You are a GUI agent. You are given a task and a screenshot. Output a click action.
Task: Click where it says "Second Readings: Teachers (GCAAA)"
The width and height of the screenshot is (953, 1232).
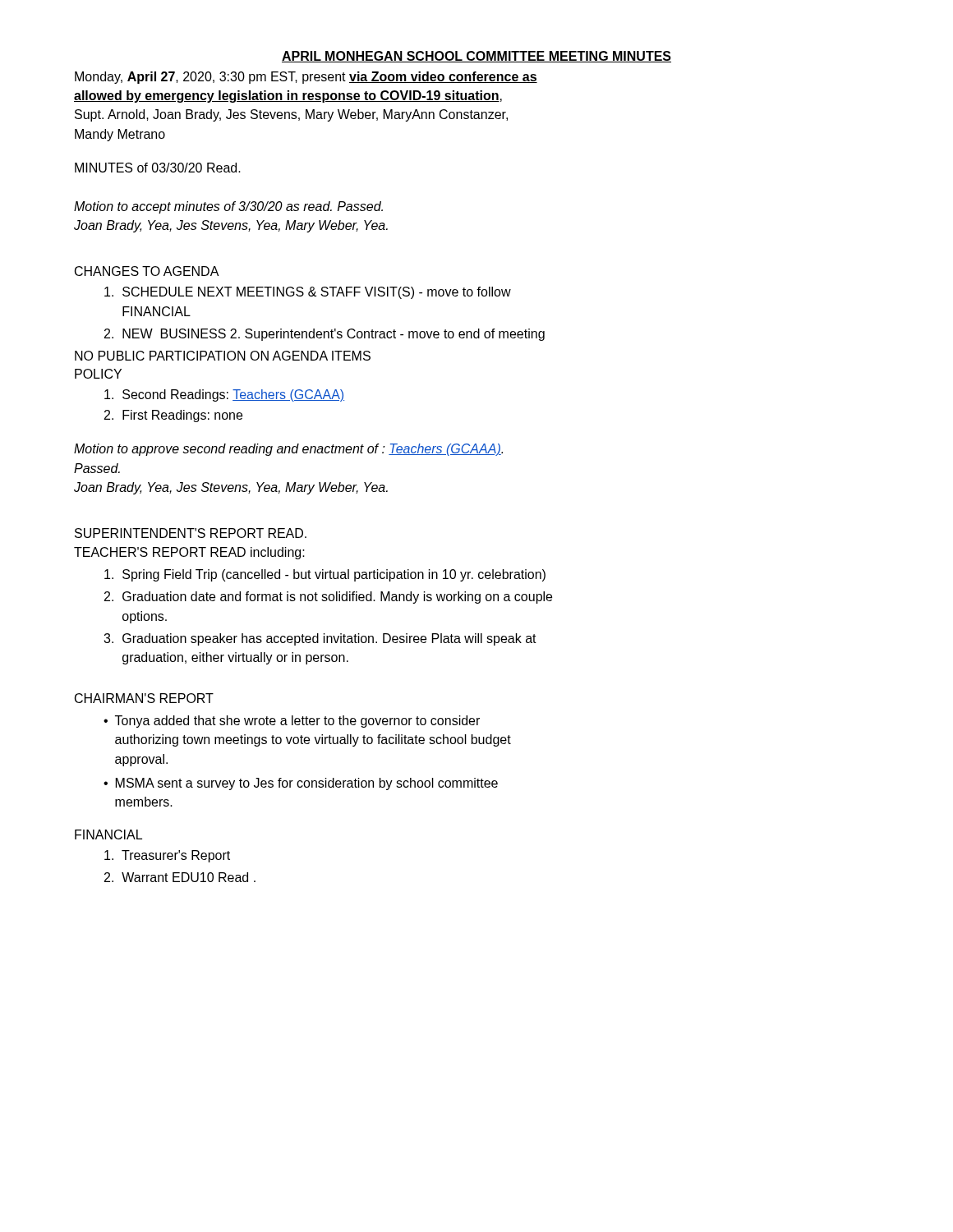pyautogui.click(x=224, y=395)
